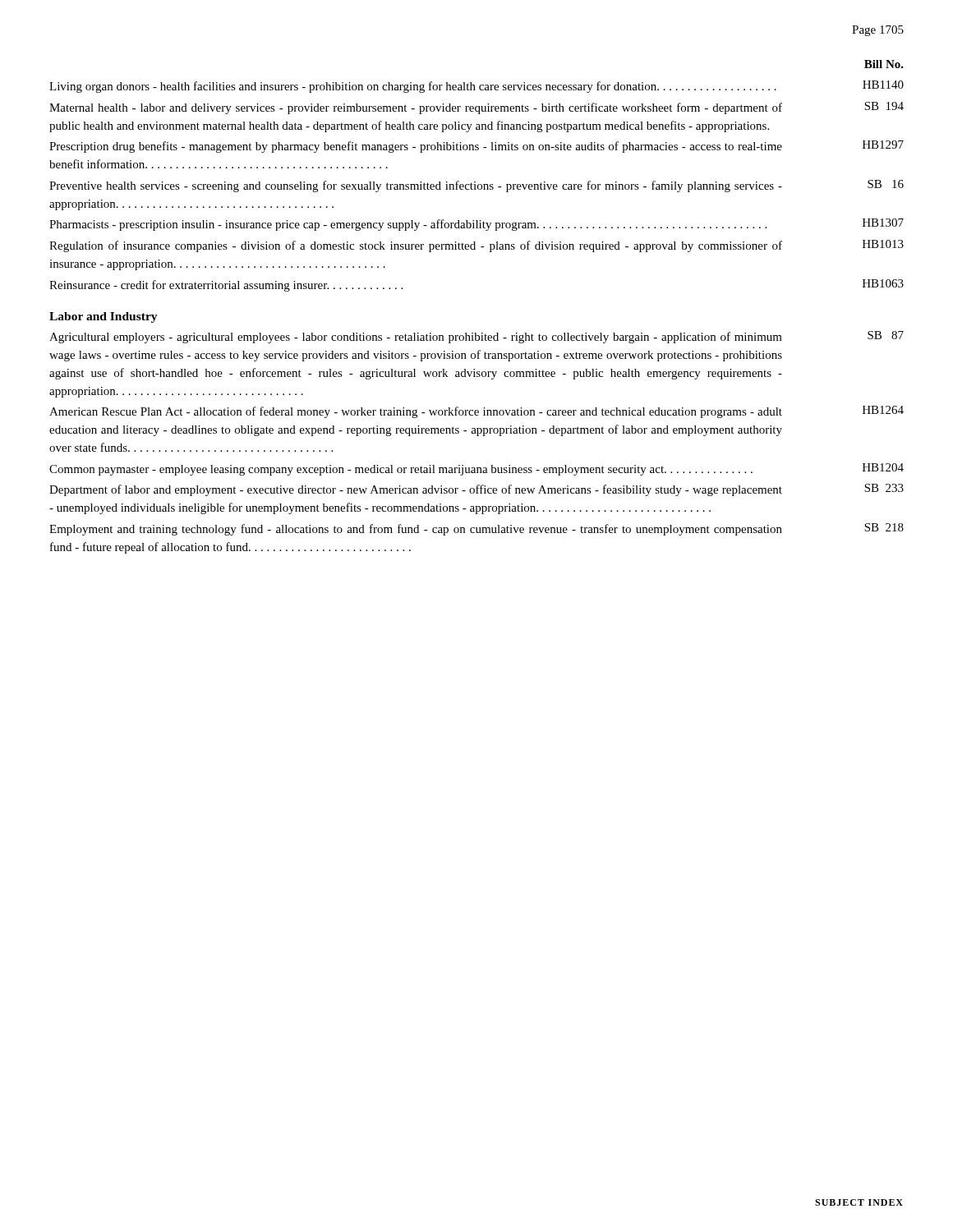953x1232 pixels.
Task: Point to the passage starting "Employment and training"
Action: click(416, 538)
